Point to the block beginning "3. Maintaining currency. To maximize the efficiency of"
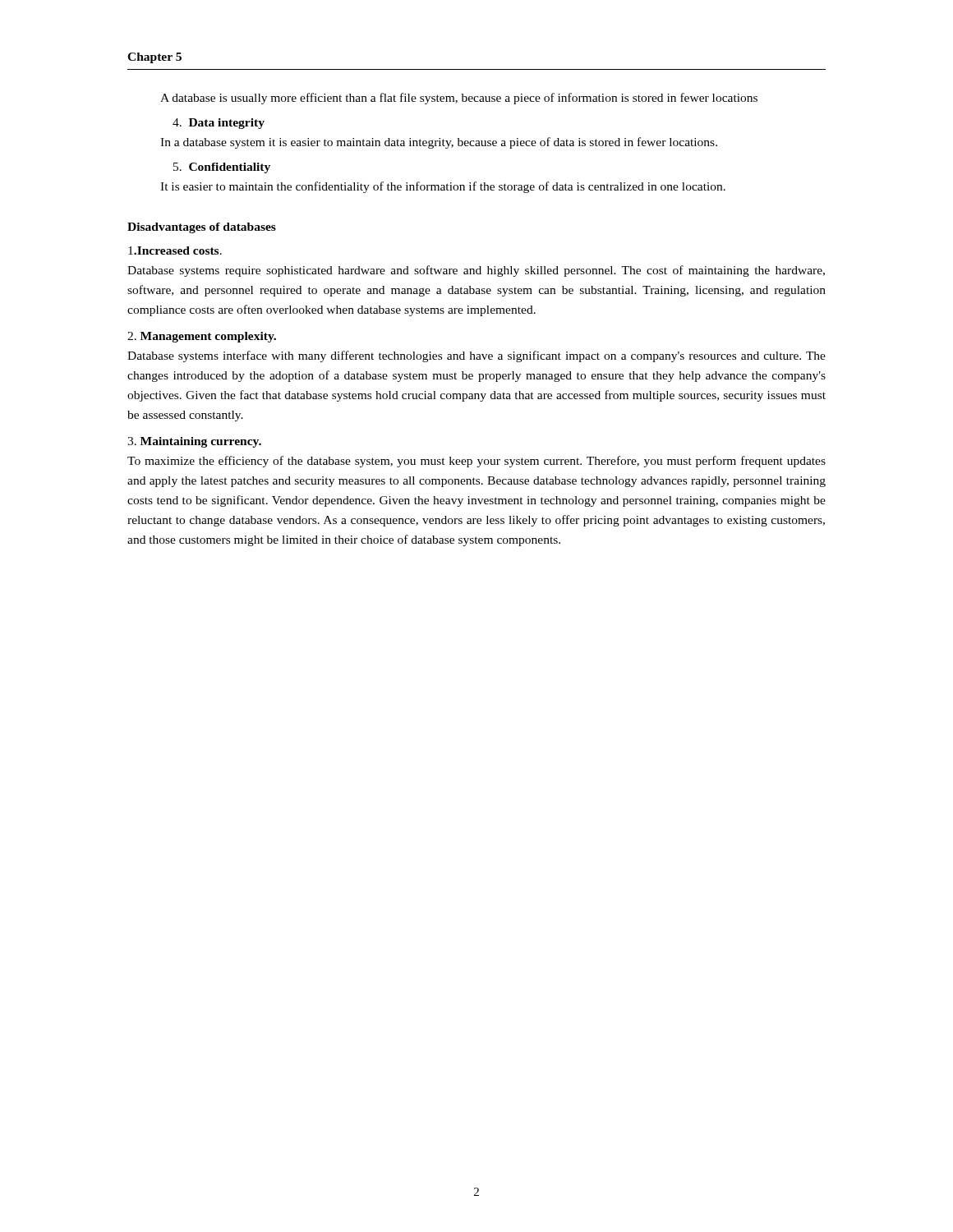Image resolution: width=953 pixels, height=1232 pixels. (476, 491)
